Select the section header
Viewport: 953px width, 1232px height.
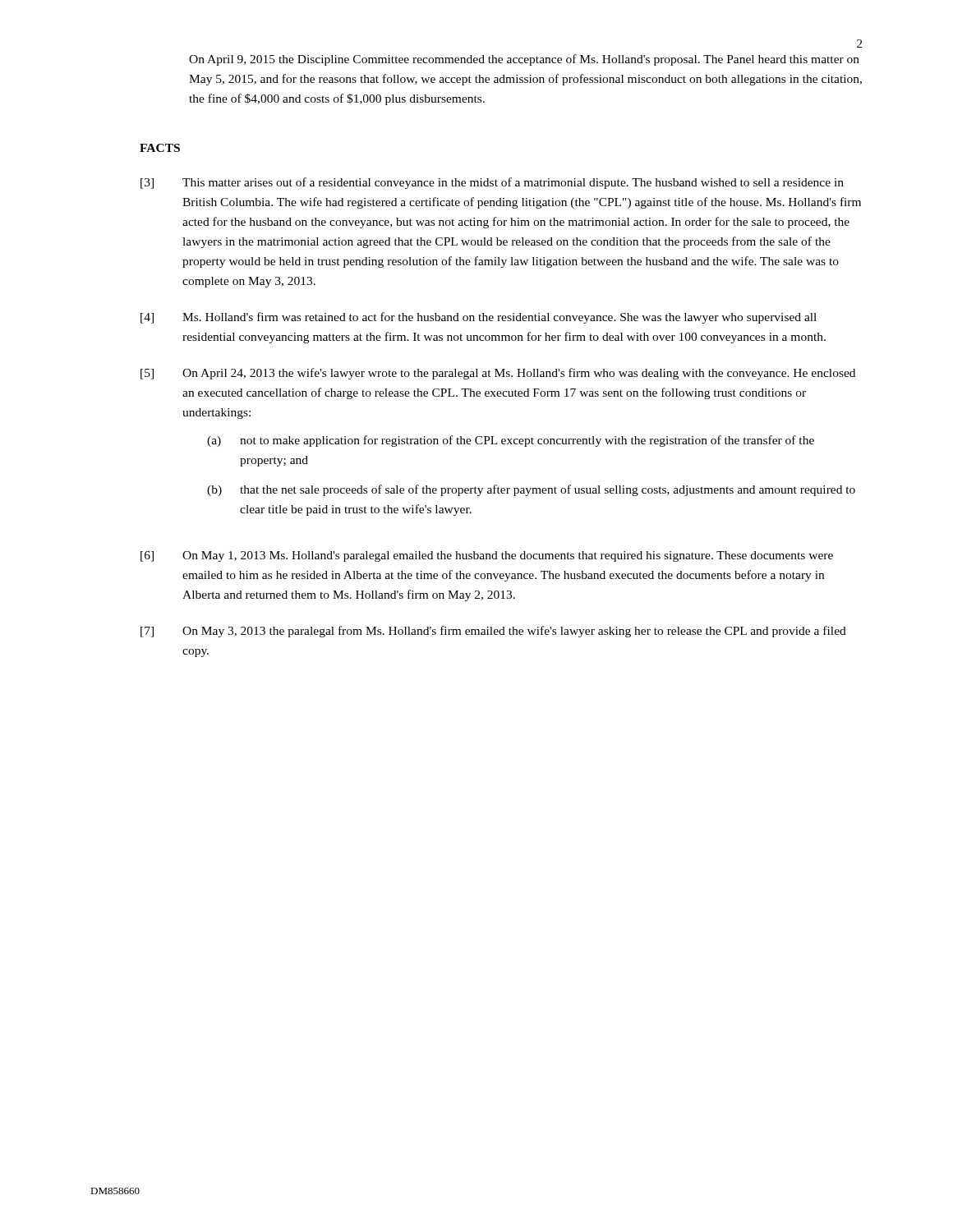click(160, 147)
